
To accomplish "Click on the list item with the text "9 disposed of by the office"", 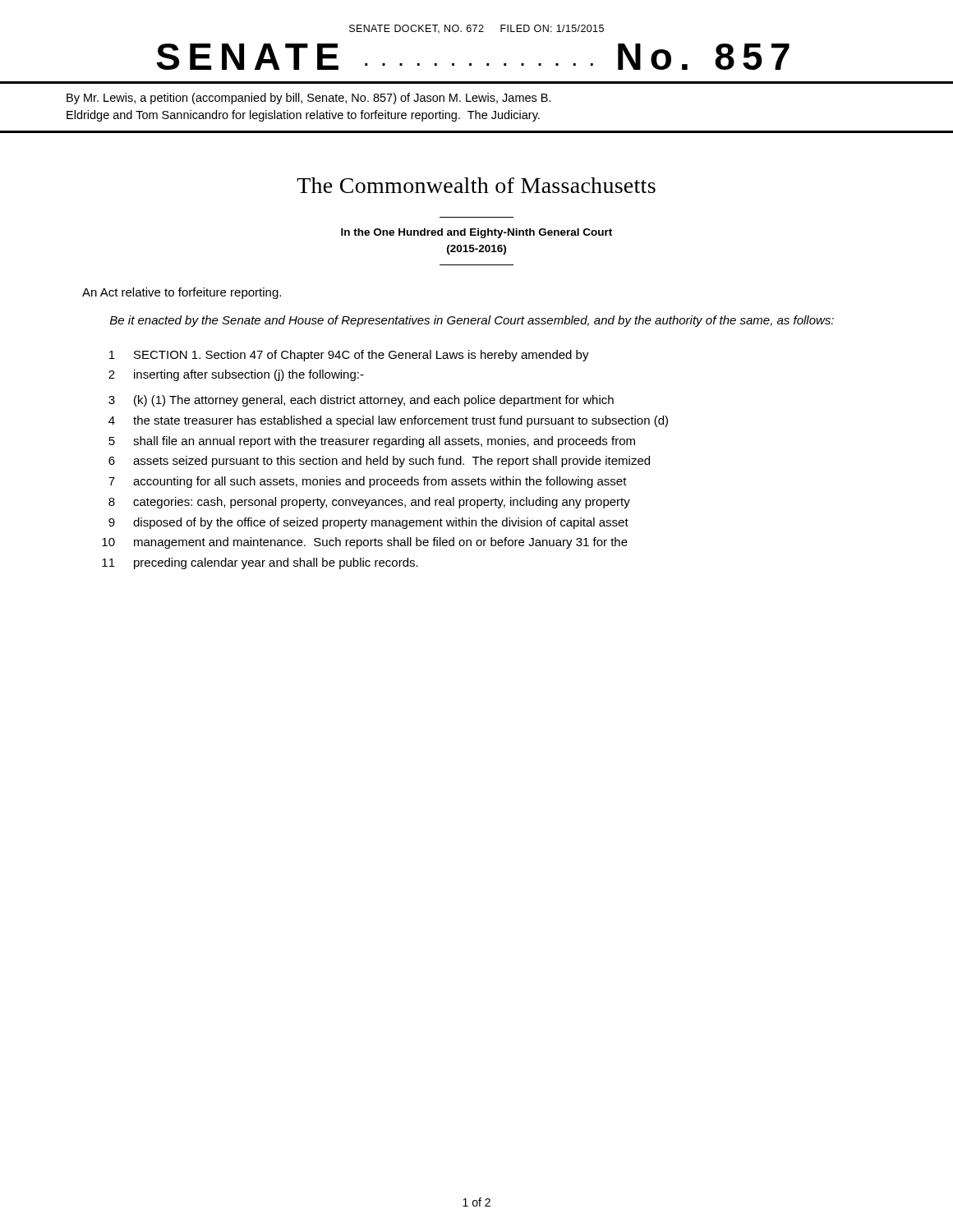I will click(476, 522).
